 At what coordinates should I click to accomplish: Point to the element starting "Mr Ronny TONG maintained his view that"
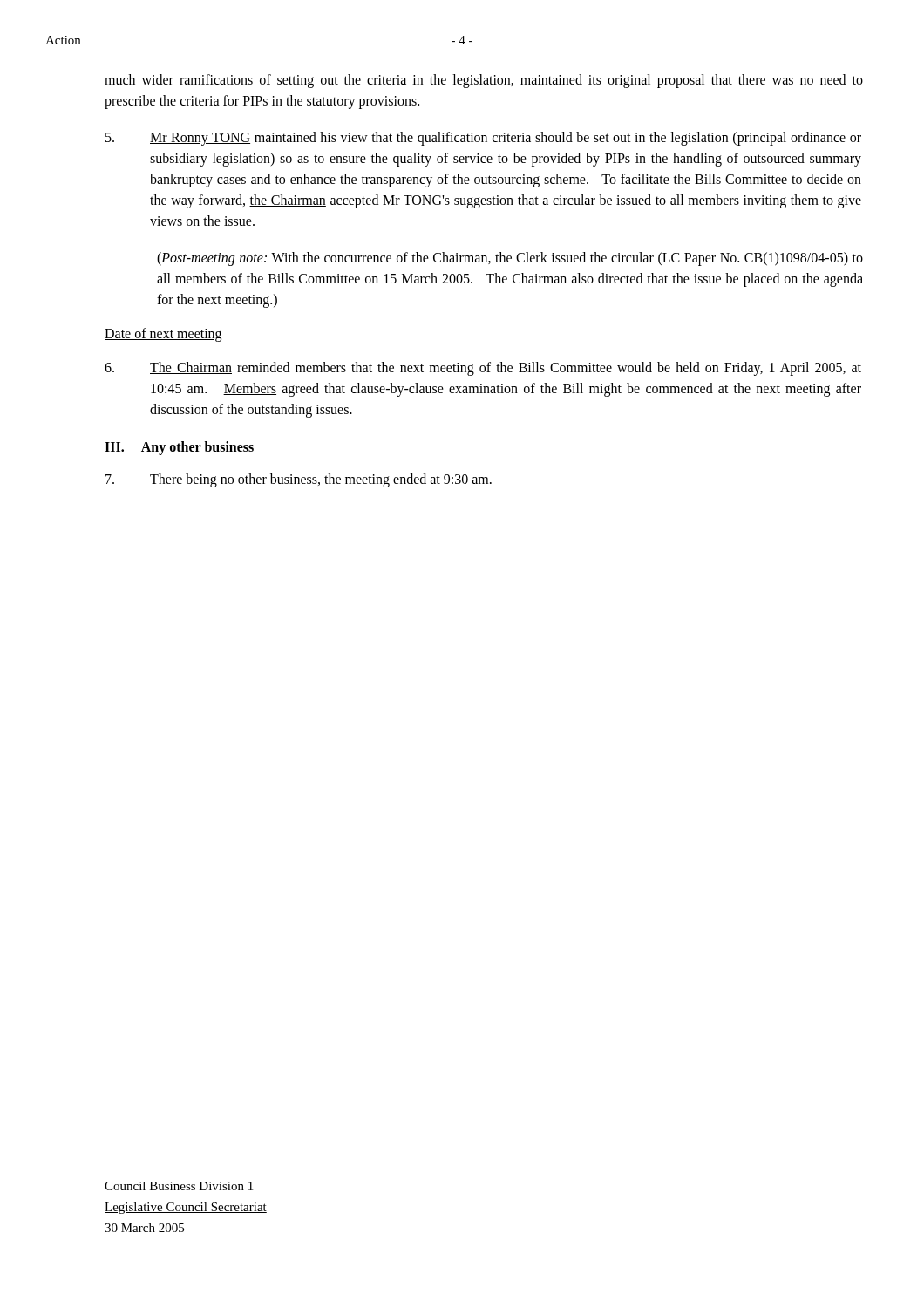pos(483,180)
